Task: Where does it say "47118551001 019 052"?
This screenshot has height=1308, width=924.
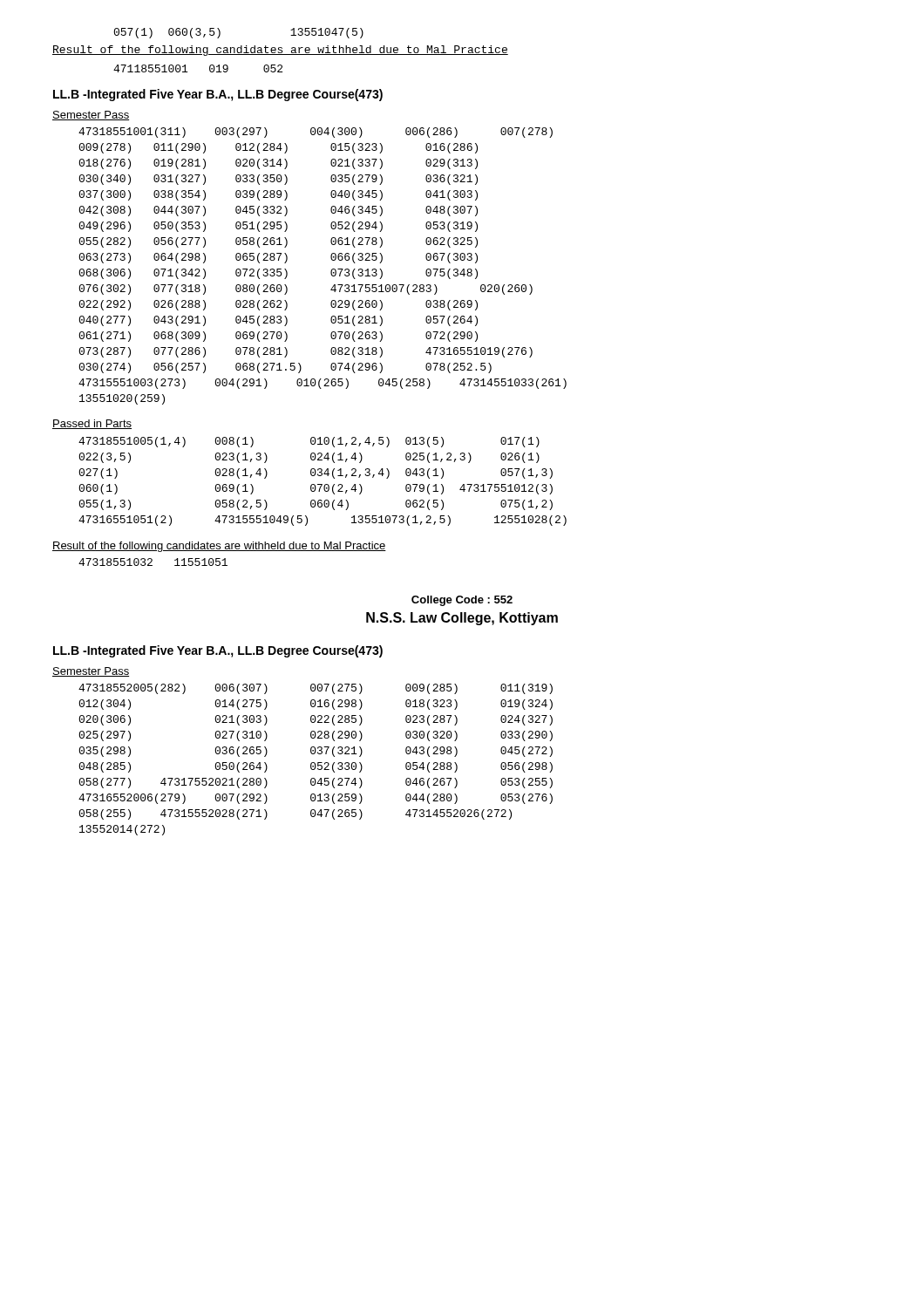Action: tap(198, 69)
